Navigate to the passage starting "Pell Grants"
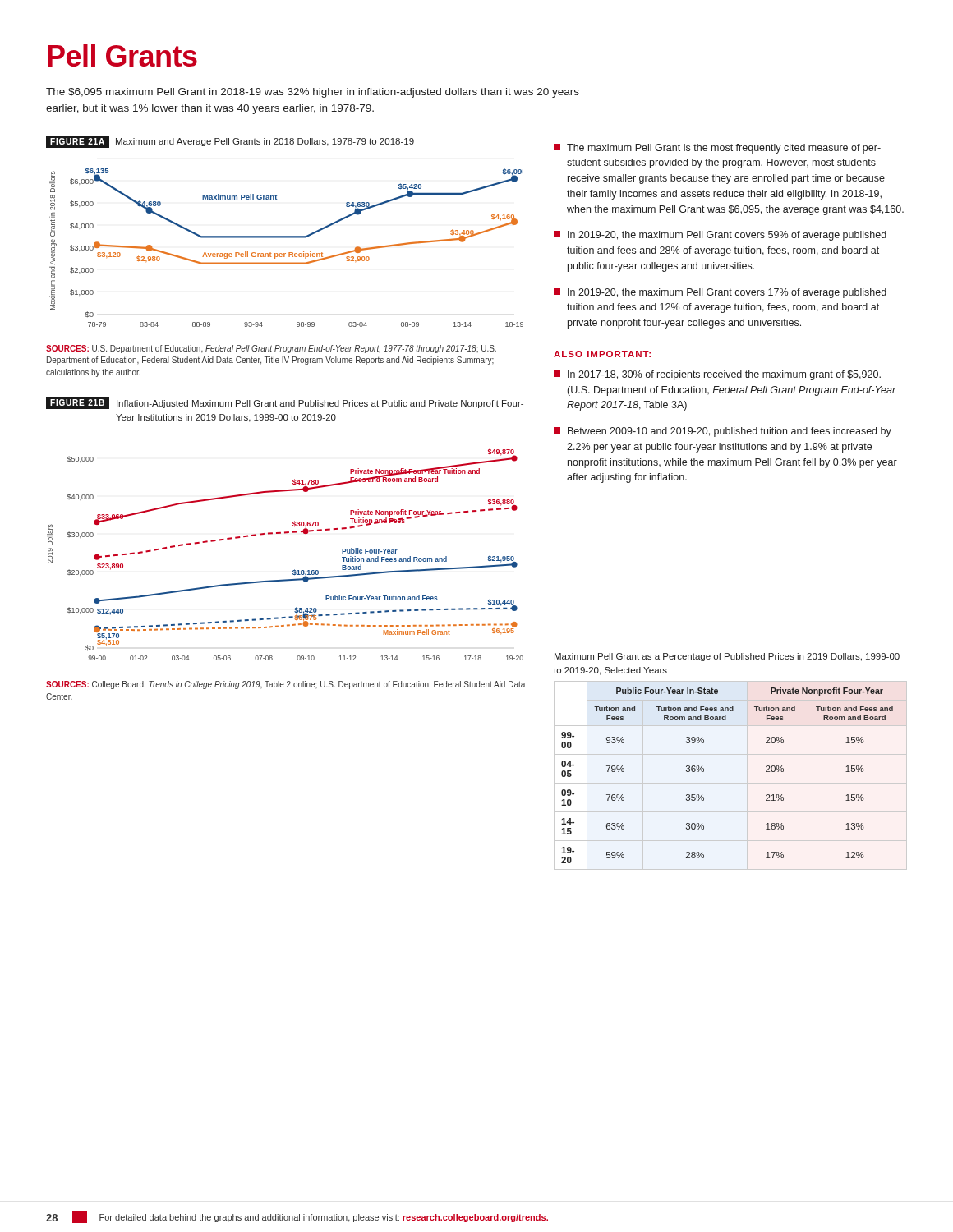The width and height of the screenshot is (953, 1232). tap(122, 56)
